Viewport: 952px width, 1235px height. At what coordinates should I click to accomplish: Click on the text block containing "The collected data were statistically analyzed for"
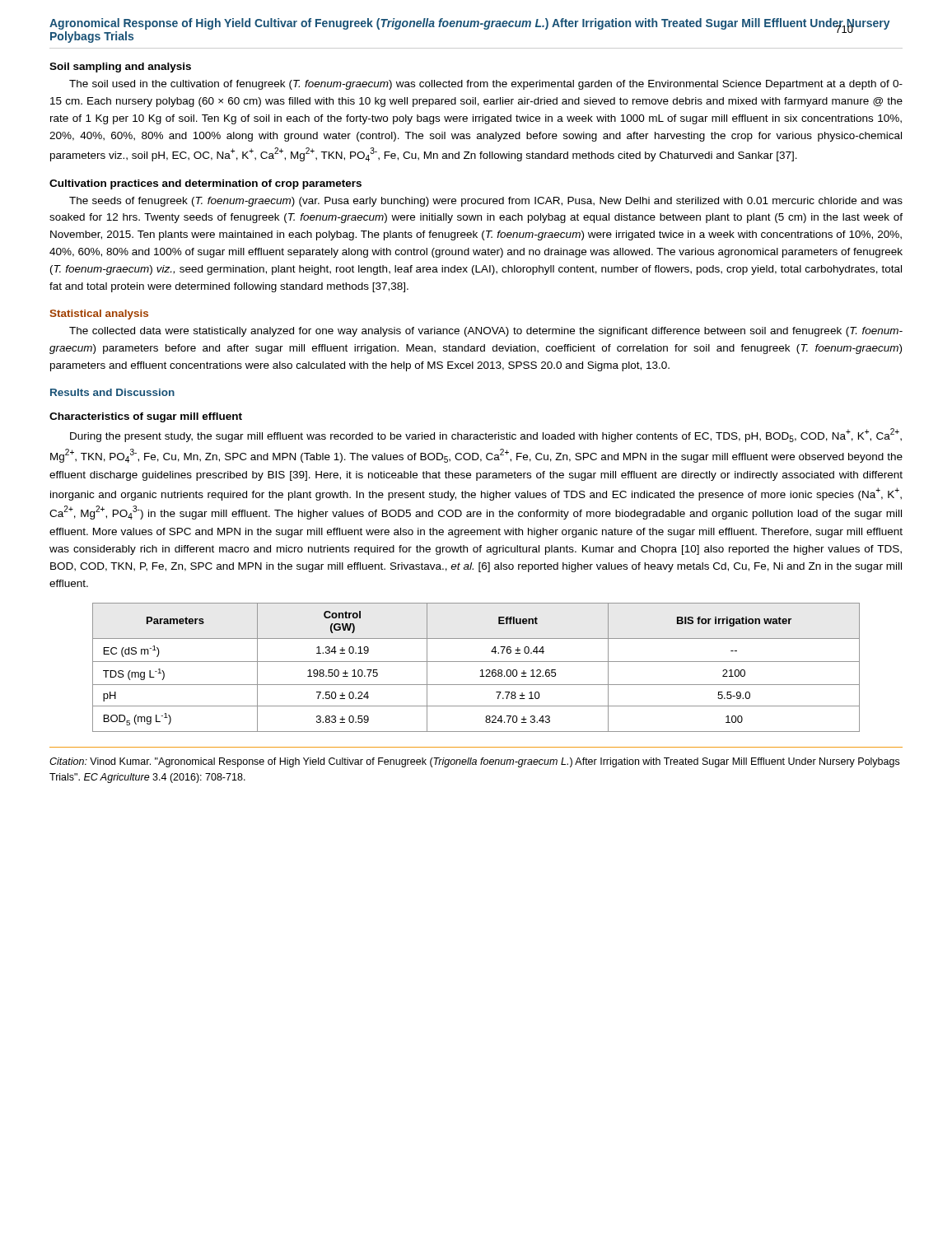[x=476, y=348]
